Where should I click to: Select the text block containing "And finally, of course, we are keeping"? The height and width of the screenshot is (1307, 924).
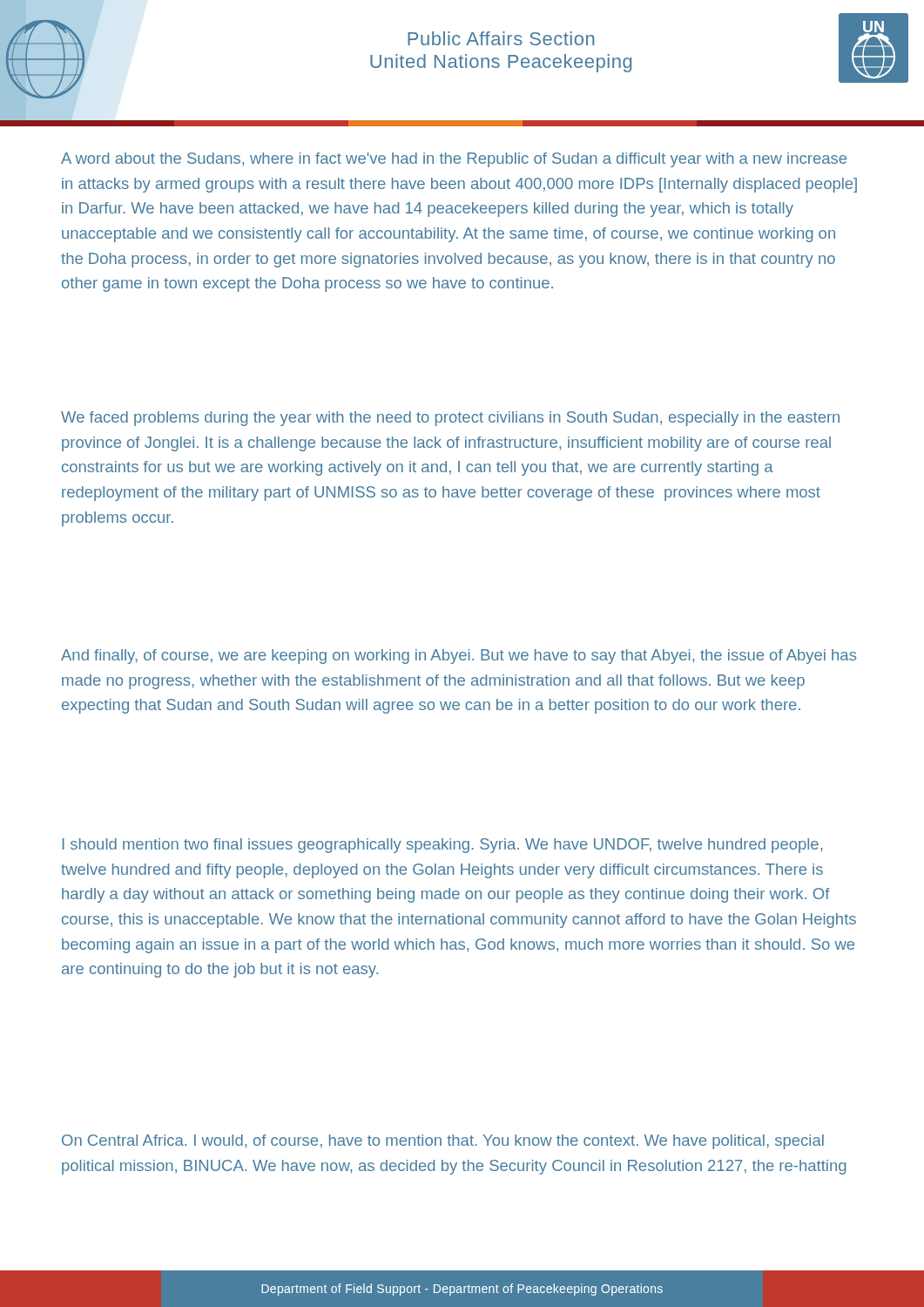[x=459, y=680]
